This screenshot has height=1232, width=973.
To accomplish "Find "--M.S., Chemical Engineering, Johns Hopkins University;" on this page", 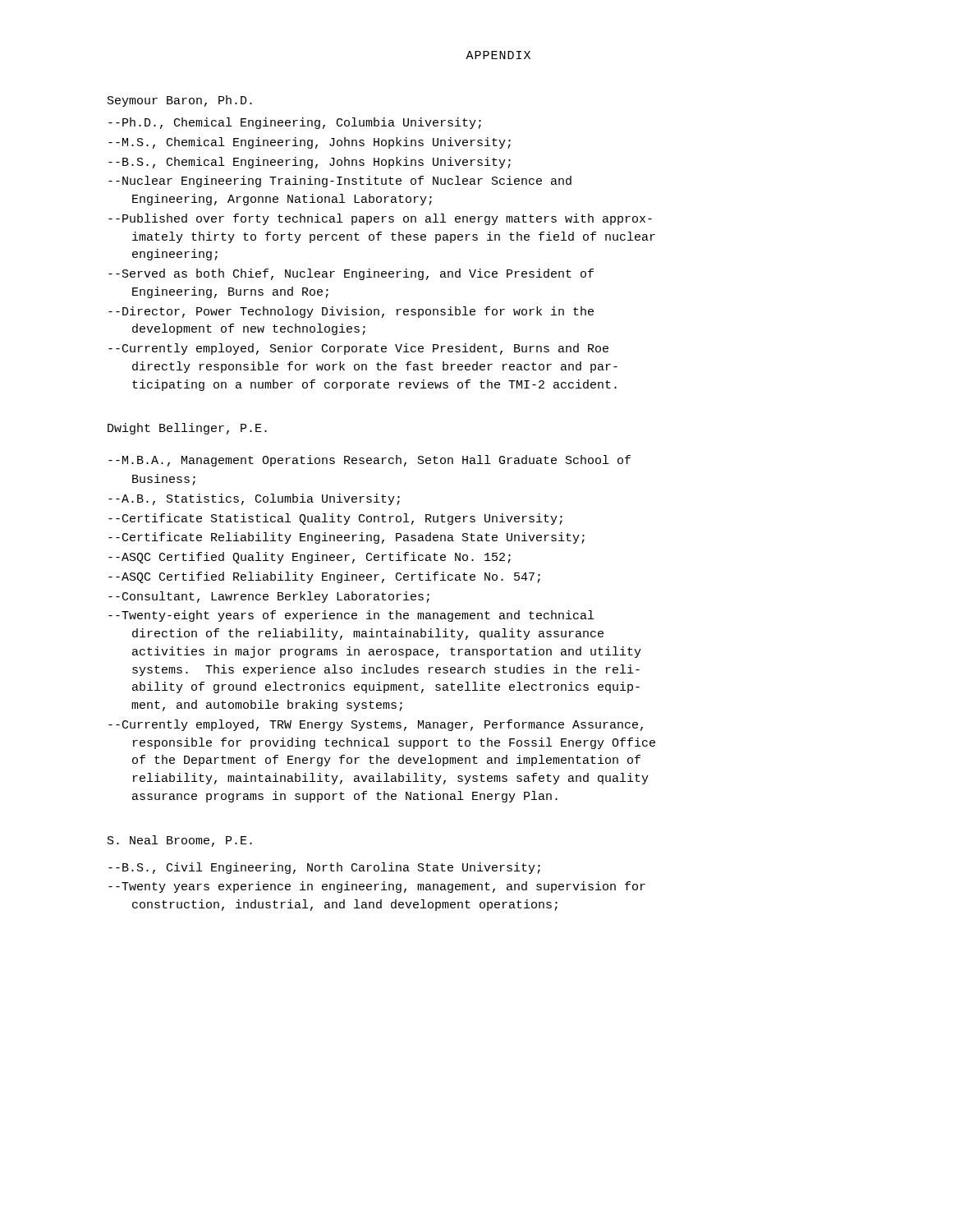I will [310, 143].
